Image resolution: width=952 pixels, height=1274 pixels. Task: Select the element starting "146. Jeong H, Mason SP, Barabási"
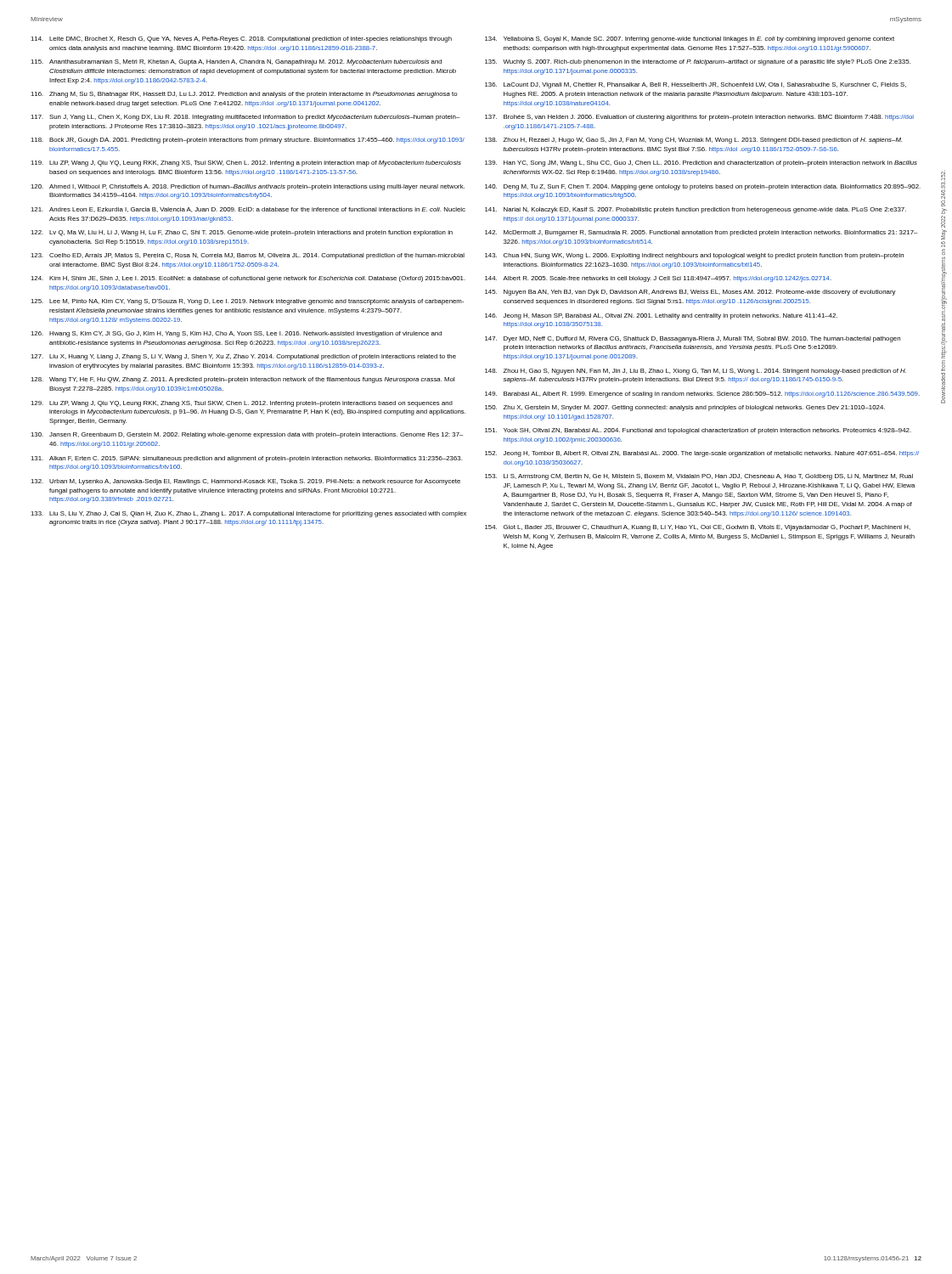(703, 320)
